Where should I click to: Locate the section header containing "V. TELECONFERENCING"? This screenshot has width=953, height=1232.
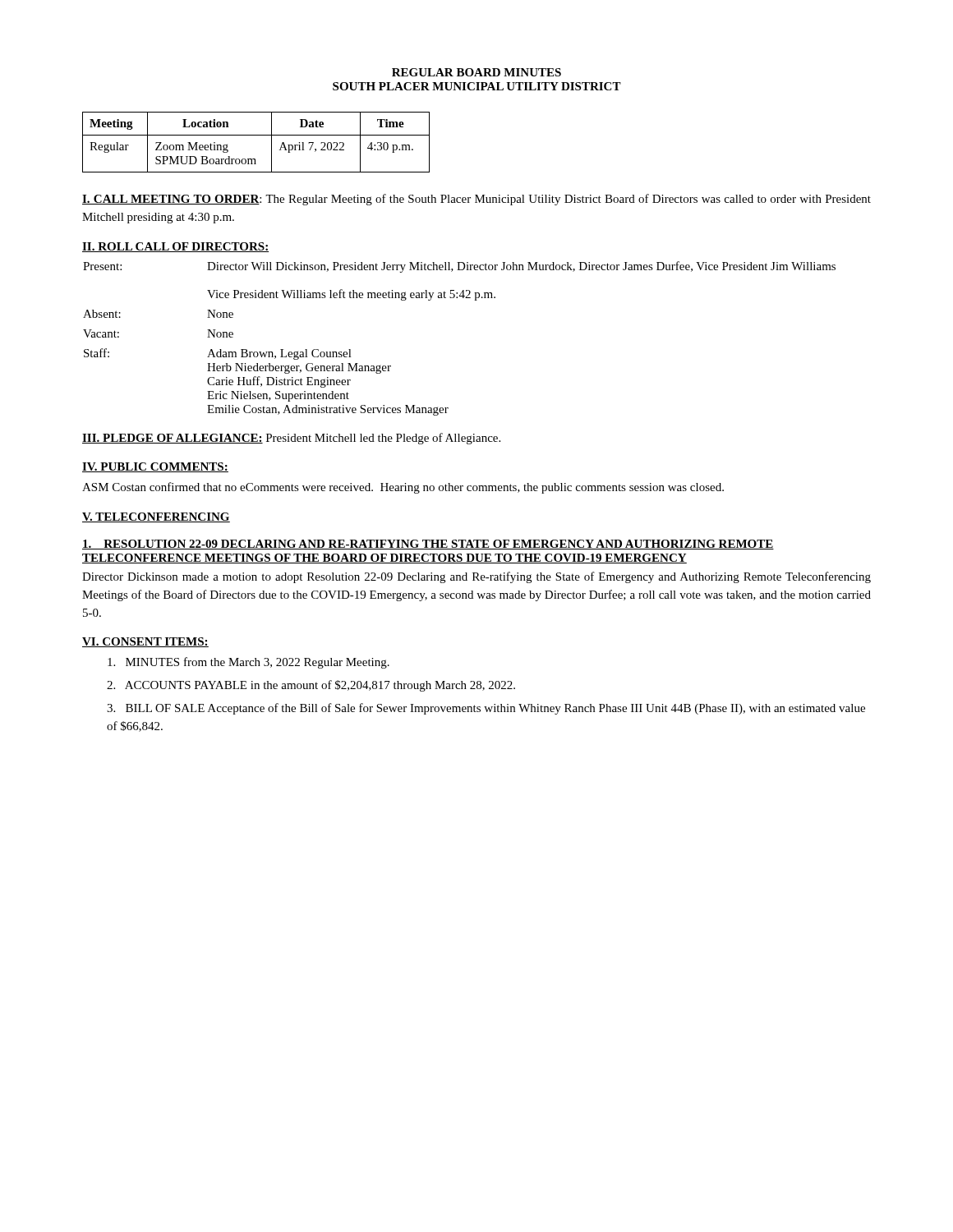click(x=156, y=517)
